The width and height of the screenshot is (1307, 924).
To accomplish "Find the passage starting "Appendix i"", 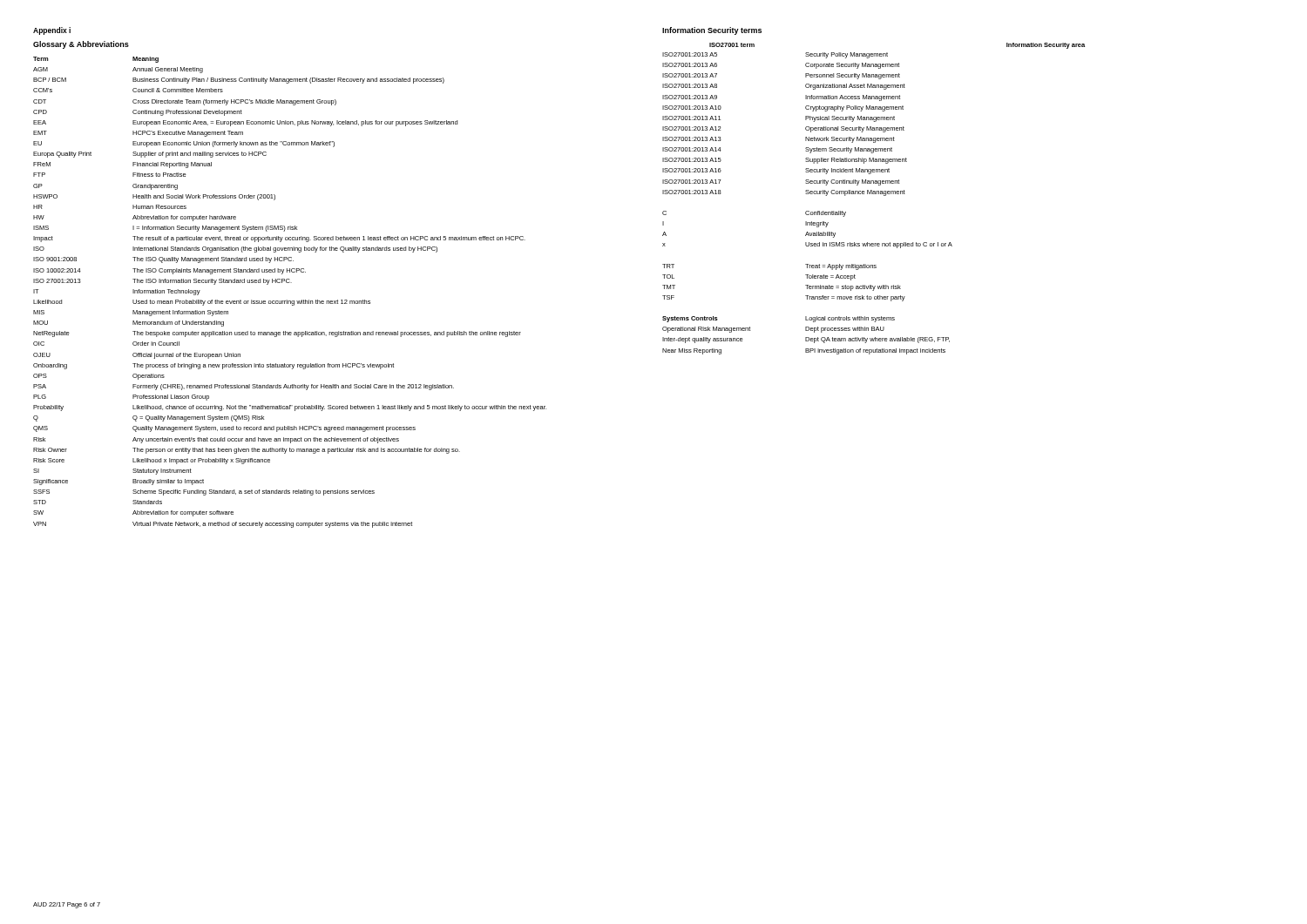I will (52, 30).
